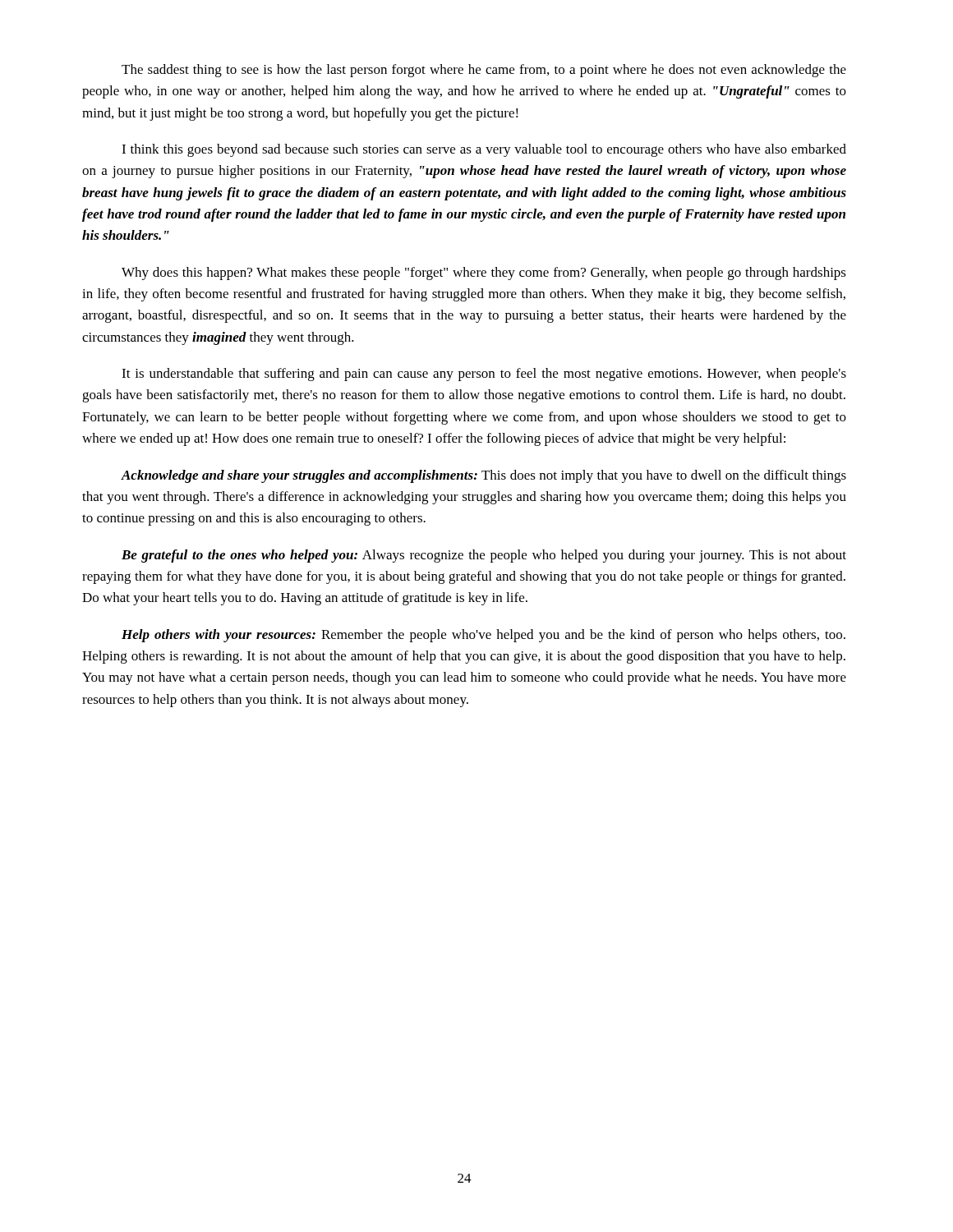Locate the passage starting "Help others with"
Screen dimensions: 1232x953
(x=464, y=667)
